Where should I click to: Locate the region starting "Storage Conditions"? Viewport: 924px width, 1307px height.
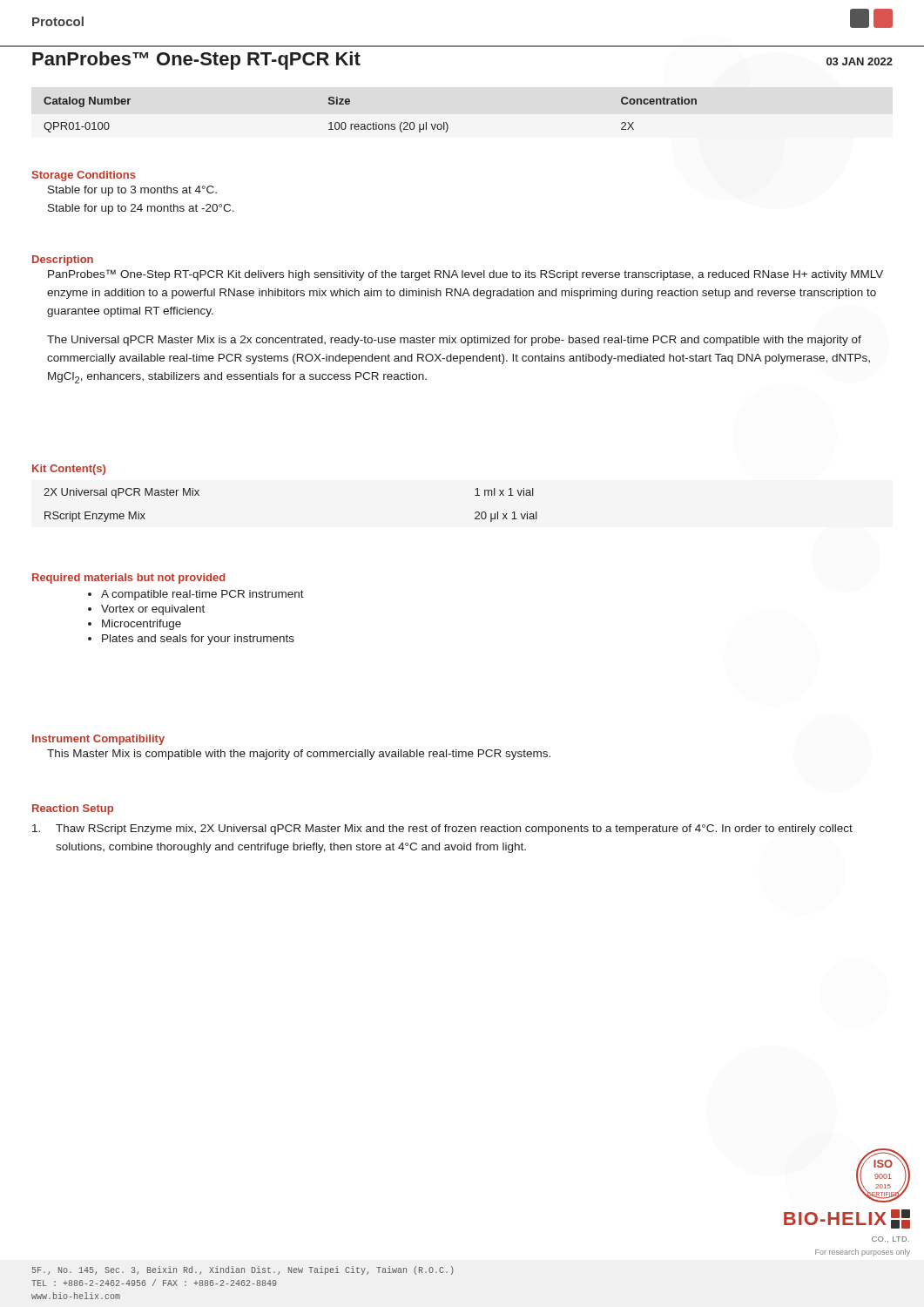(x=84, y=175)
